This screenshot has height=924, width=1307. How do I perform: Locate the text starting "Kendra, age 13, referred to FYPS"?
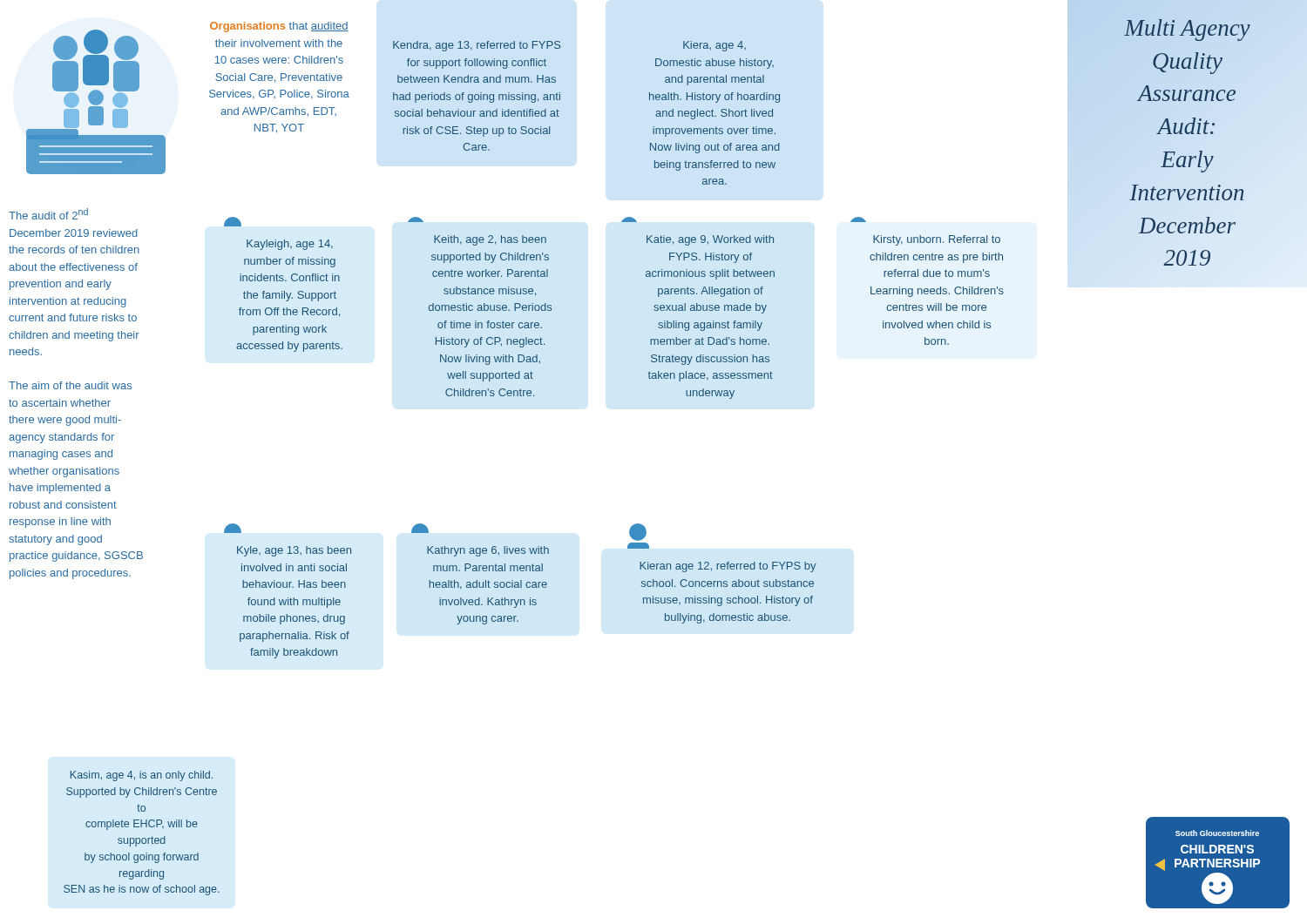pos(477,82)
